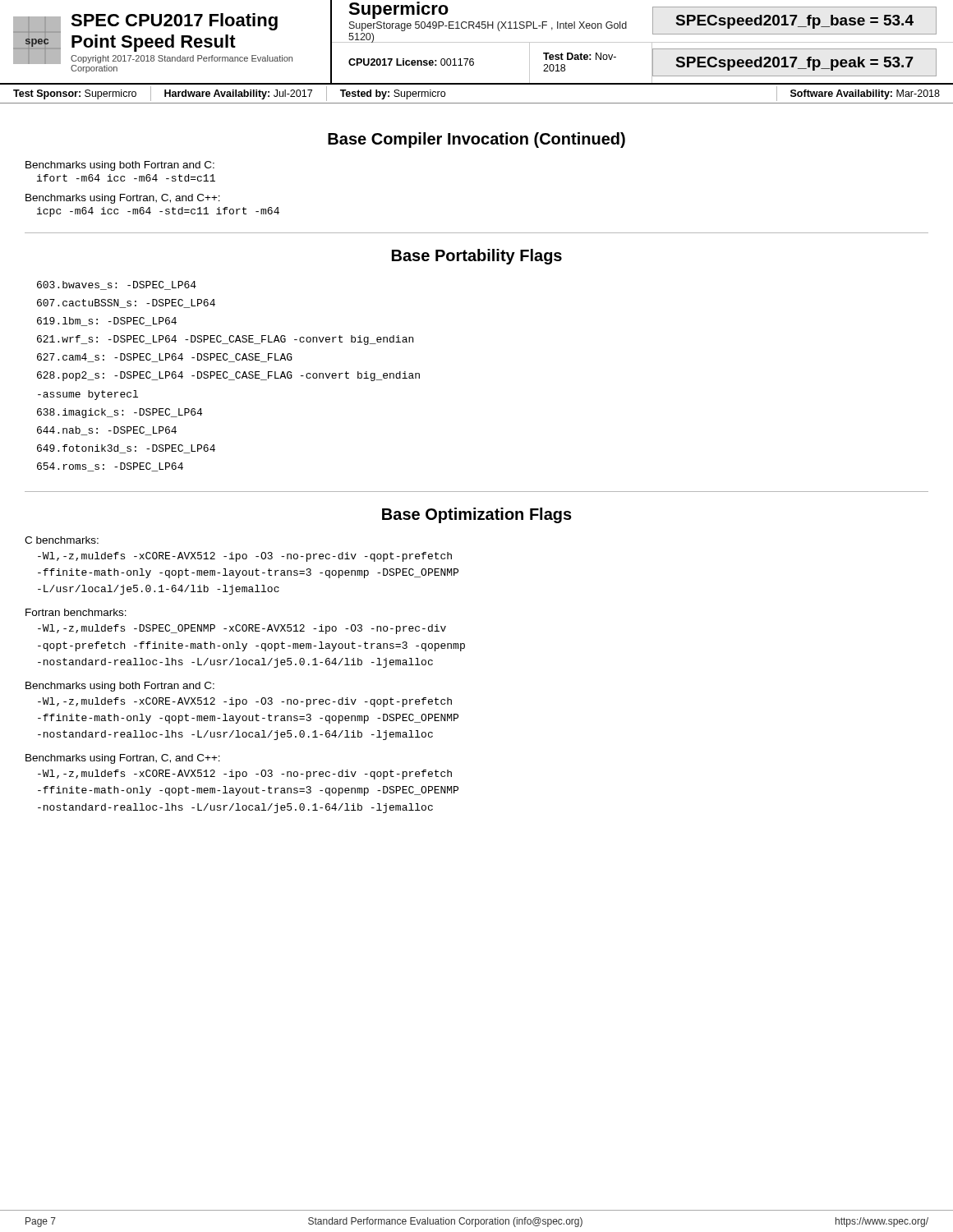The height and width of the screenshot is (1232, 953).
Task: Click on the list item with the text "627.cam4_s: -DSPEC_LP64 -DSPEC_CASE_FLAG"
Action: coord(164,358)
